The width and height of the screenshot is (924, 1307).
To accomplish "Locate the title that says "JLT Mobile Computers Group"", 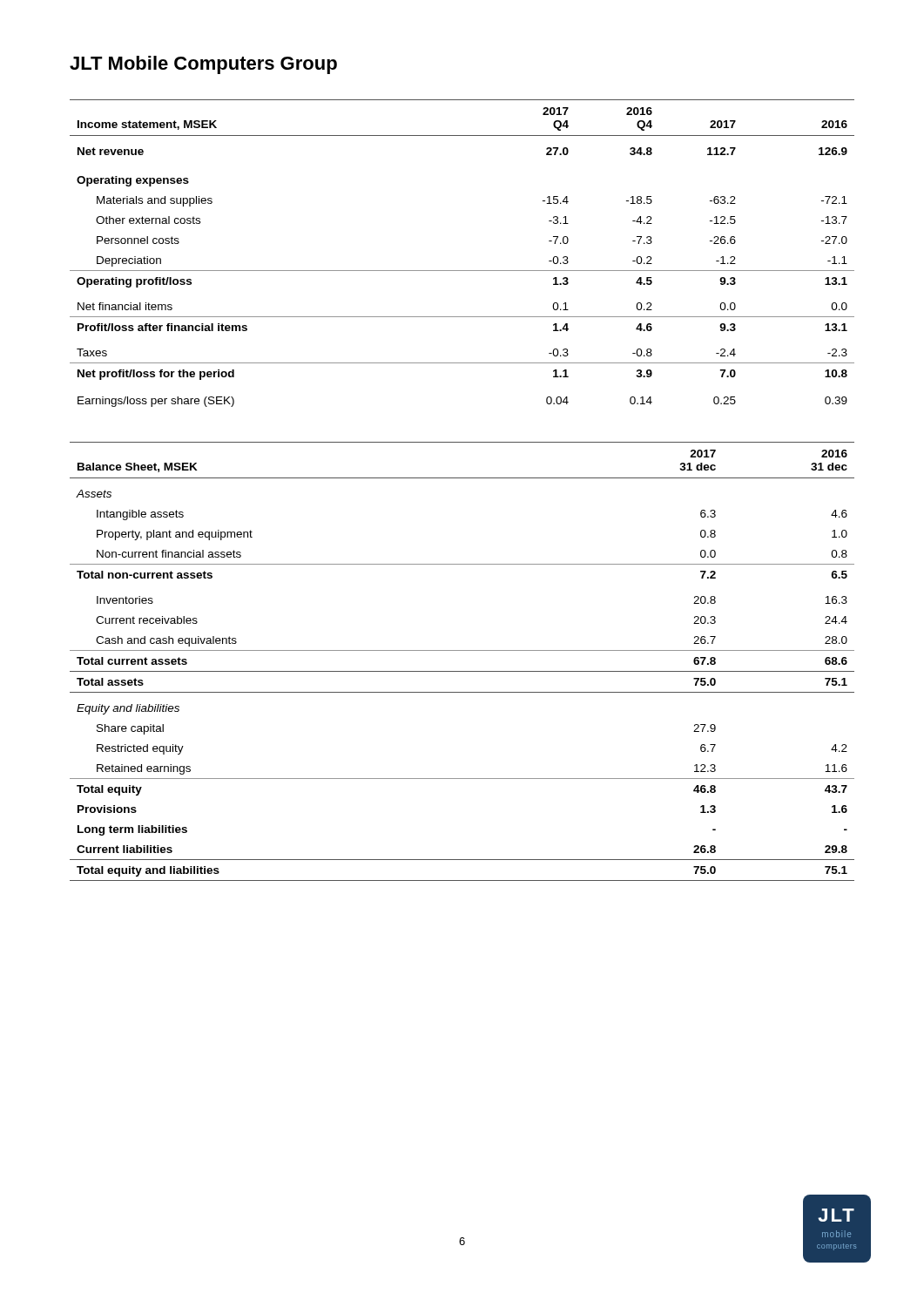I will click(204, 63).
